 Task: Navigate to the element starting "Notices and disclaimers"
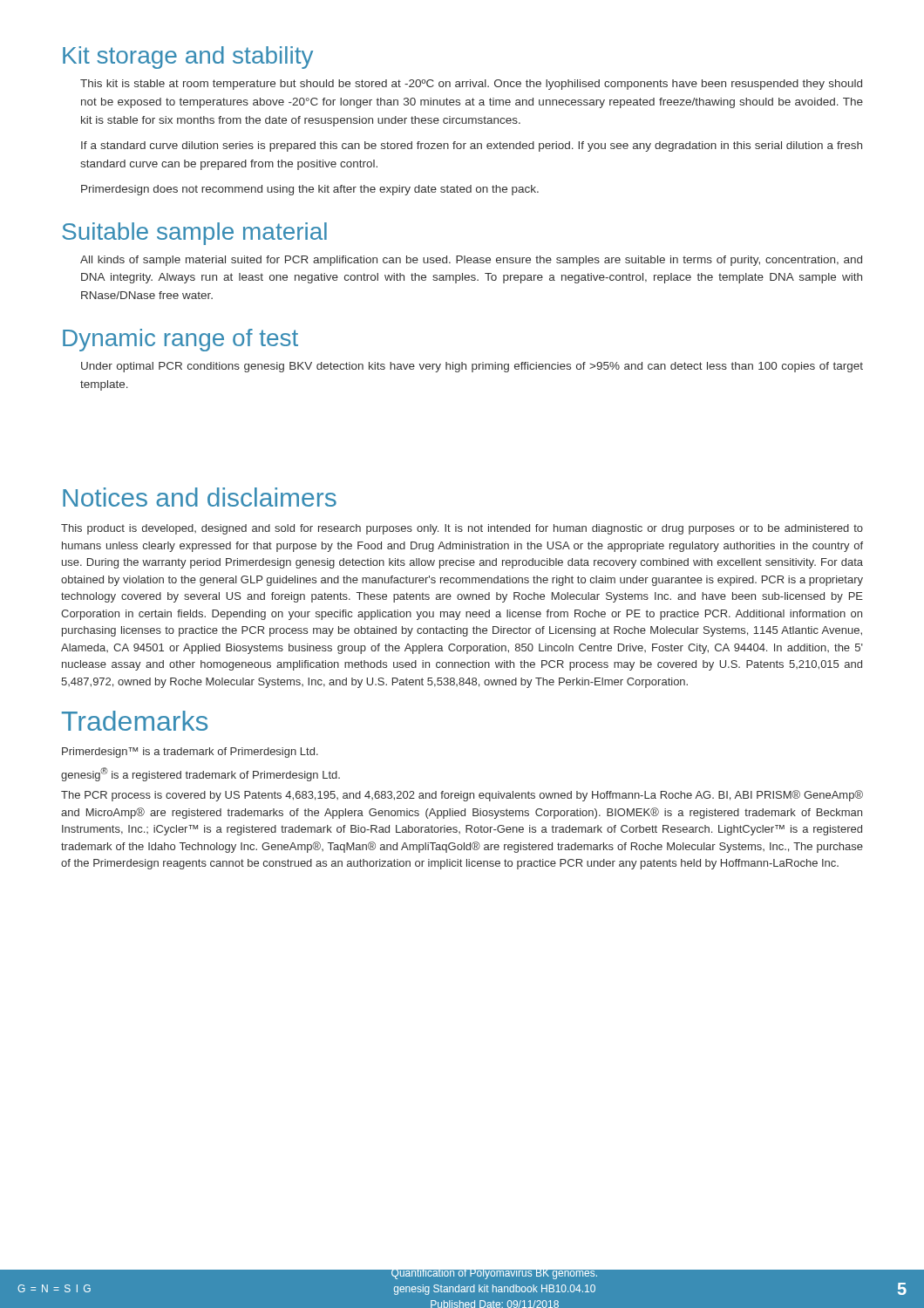coord(199,498)
